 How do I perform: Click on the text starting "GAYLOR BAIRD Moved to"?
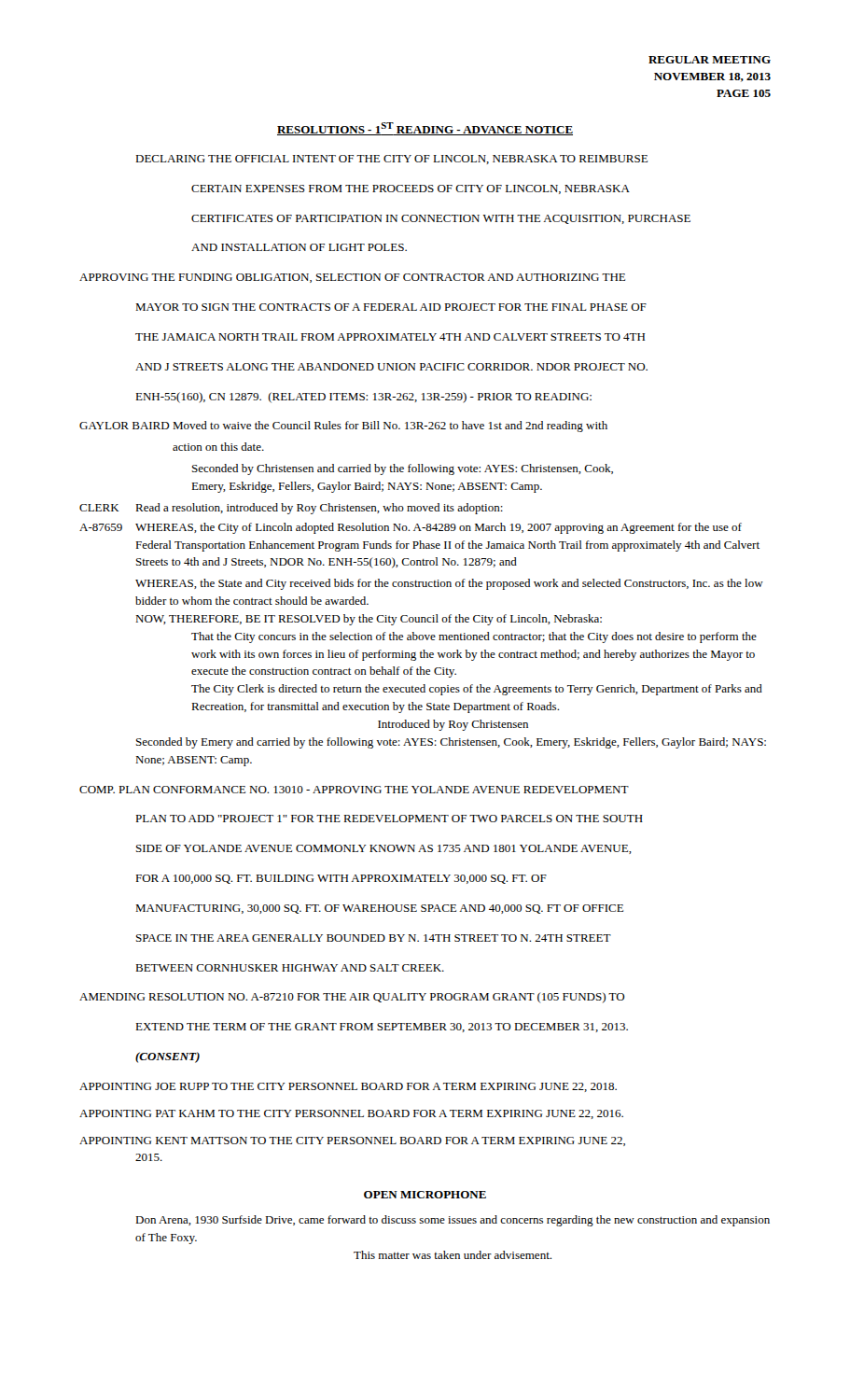[x=343, y=426]
